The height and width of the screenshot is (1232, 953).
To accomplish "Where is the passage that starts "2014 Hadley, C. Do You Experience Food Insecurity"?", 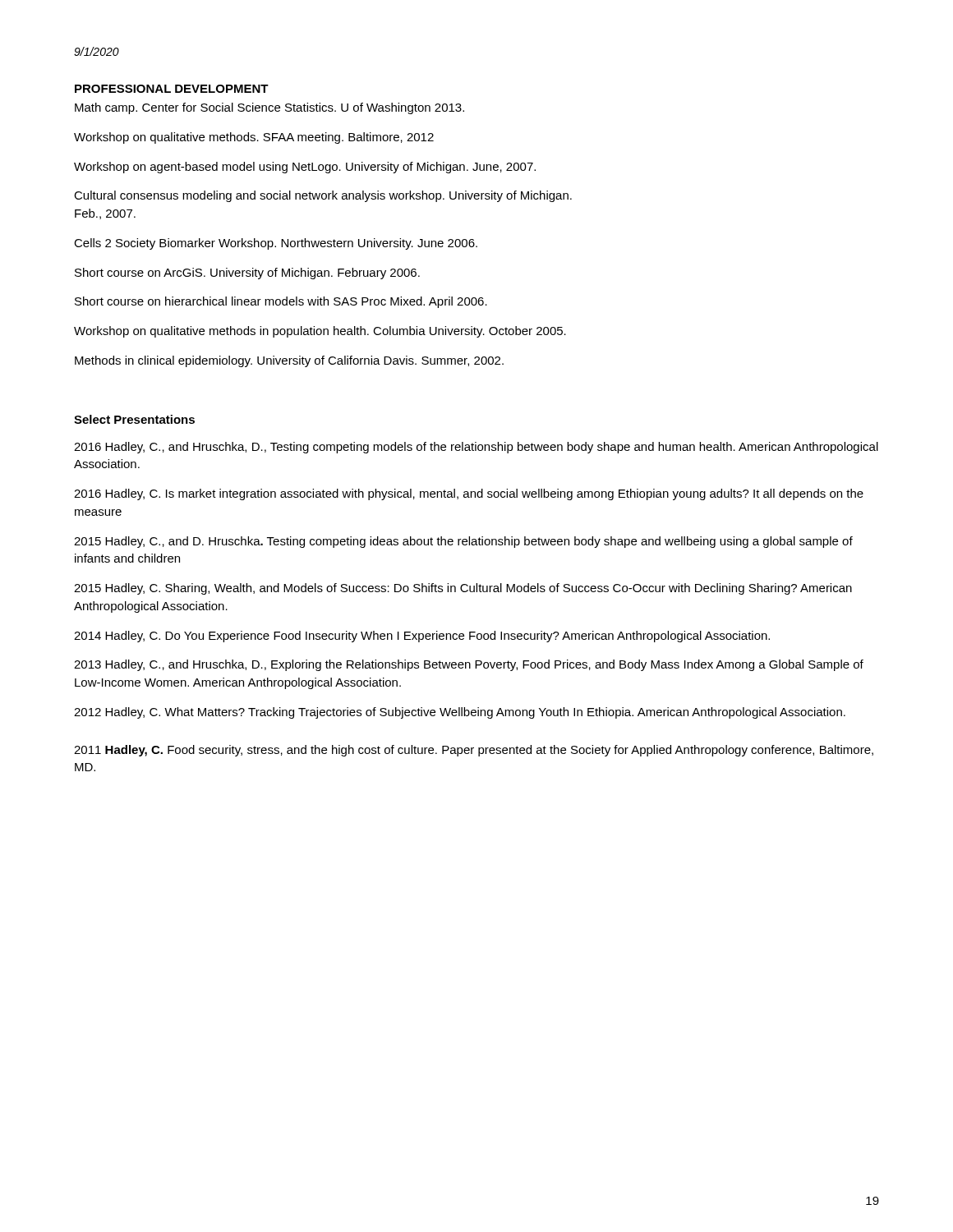I will coord(423,635).
